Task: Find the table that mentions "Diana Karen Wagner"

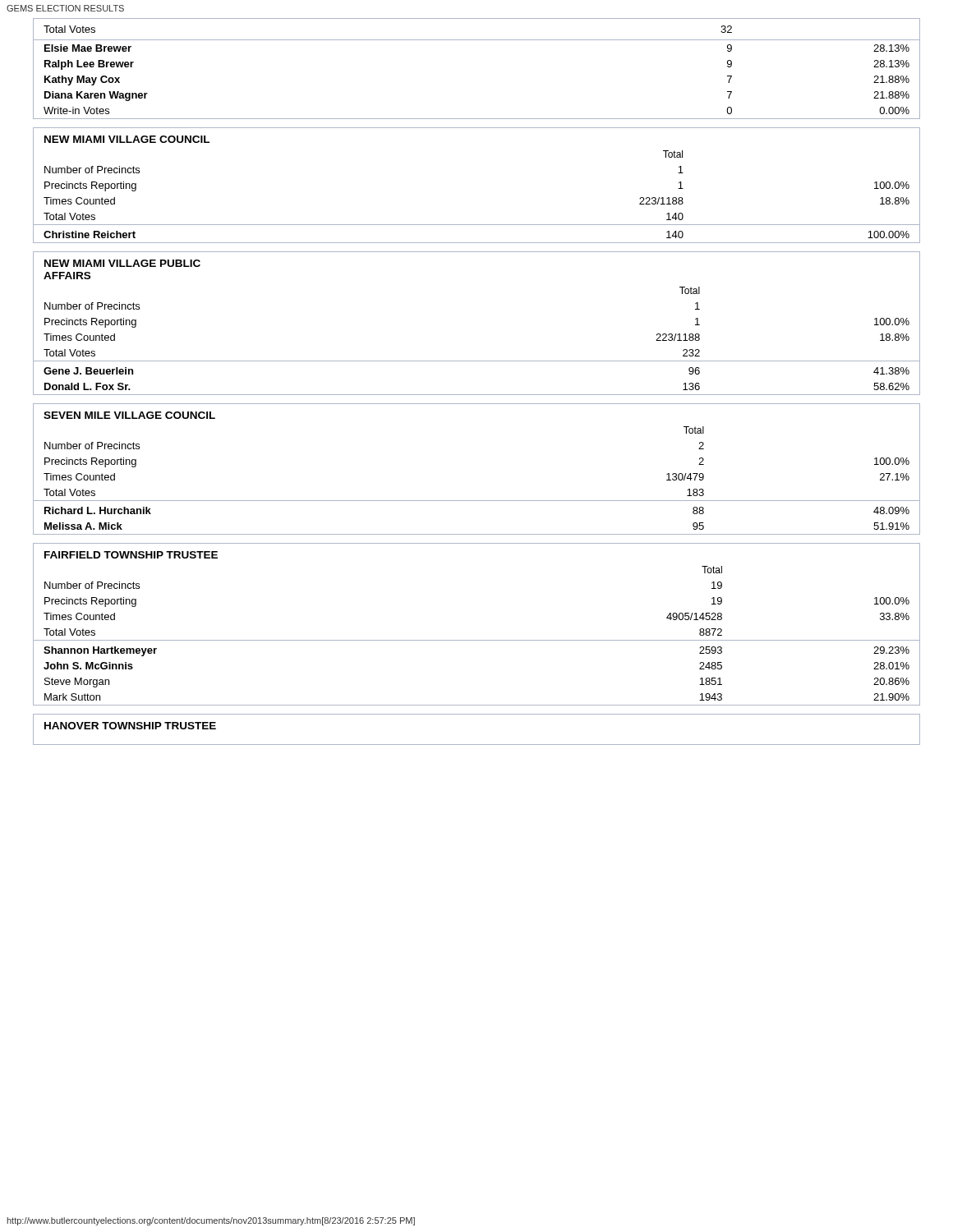Action: [476, 69]
